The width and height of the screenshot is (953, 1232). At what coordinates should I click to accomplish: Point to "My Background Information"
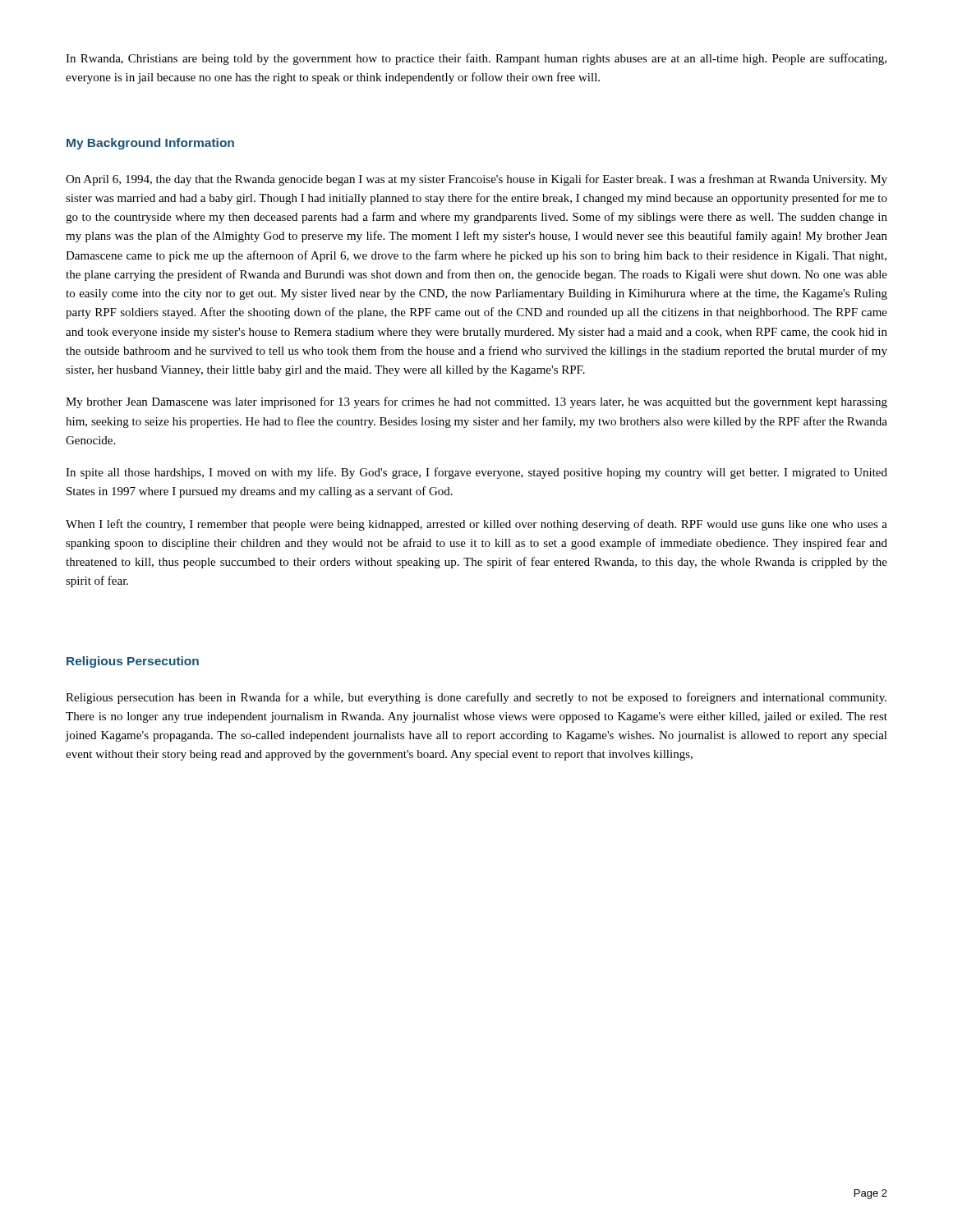[150, 142]
